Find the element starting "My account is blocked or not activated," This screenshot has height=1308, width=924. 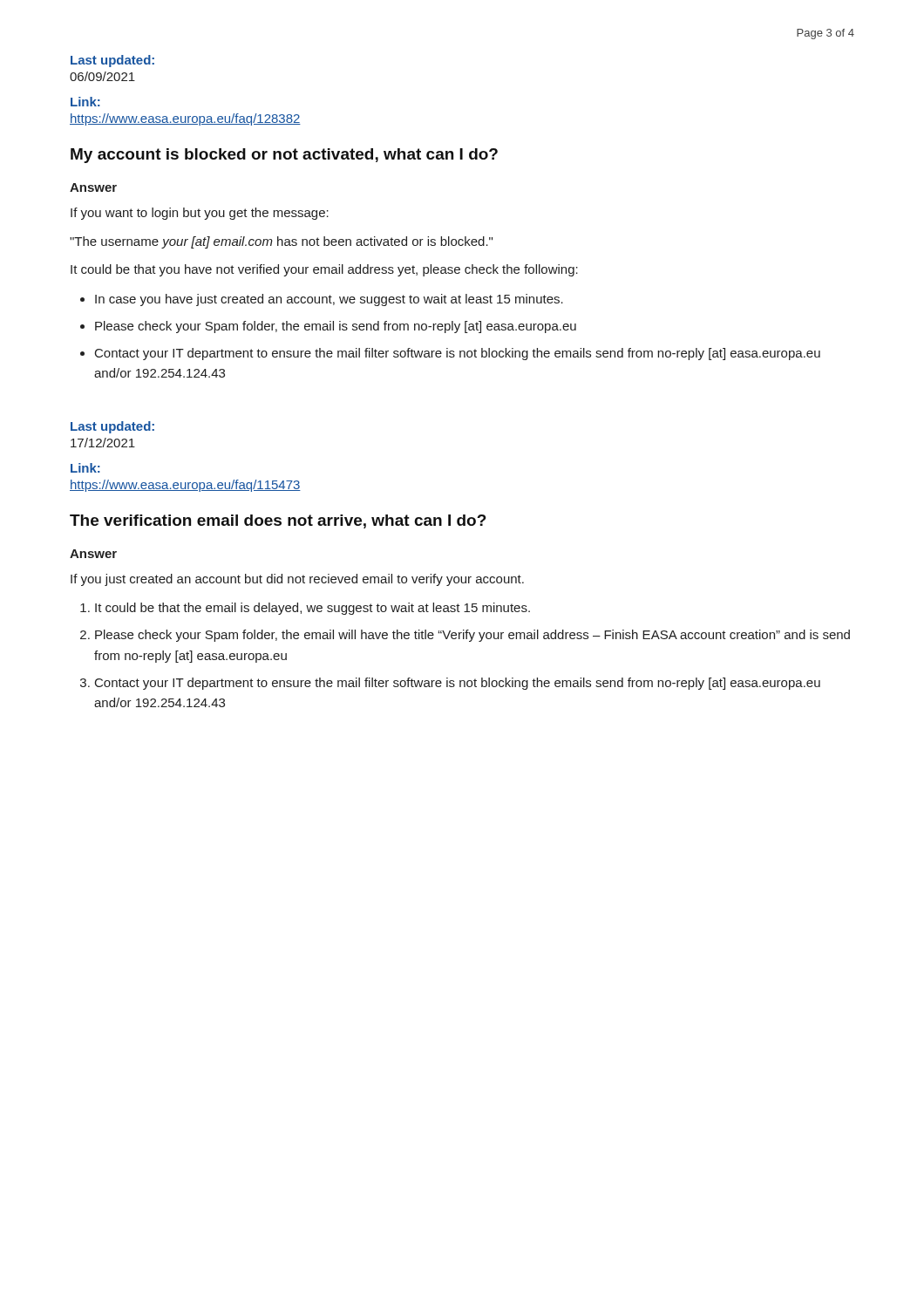click(x=284, y=154)
